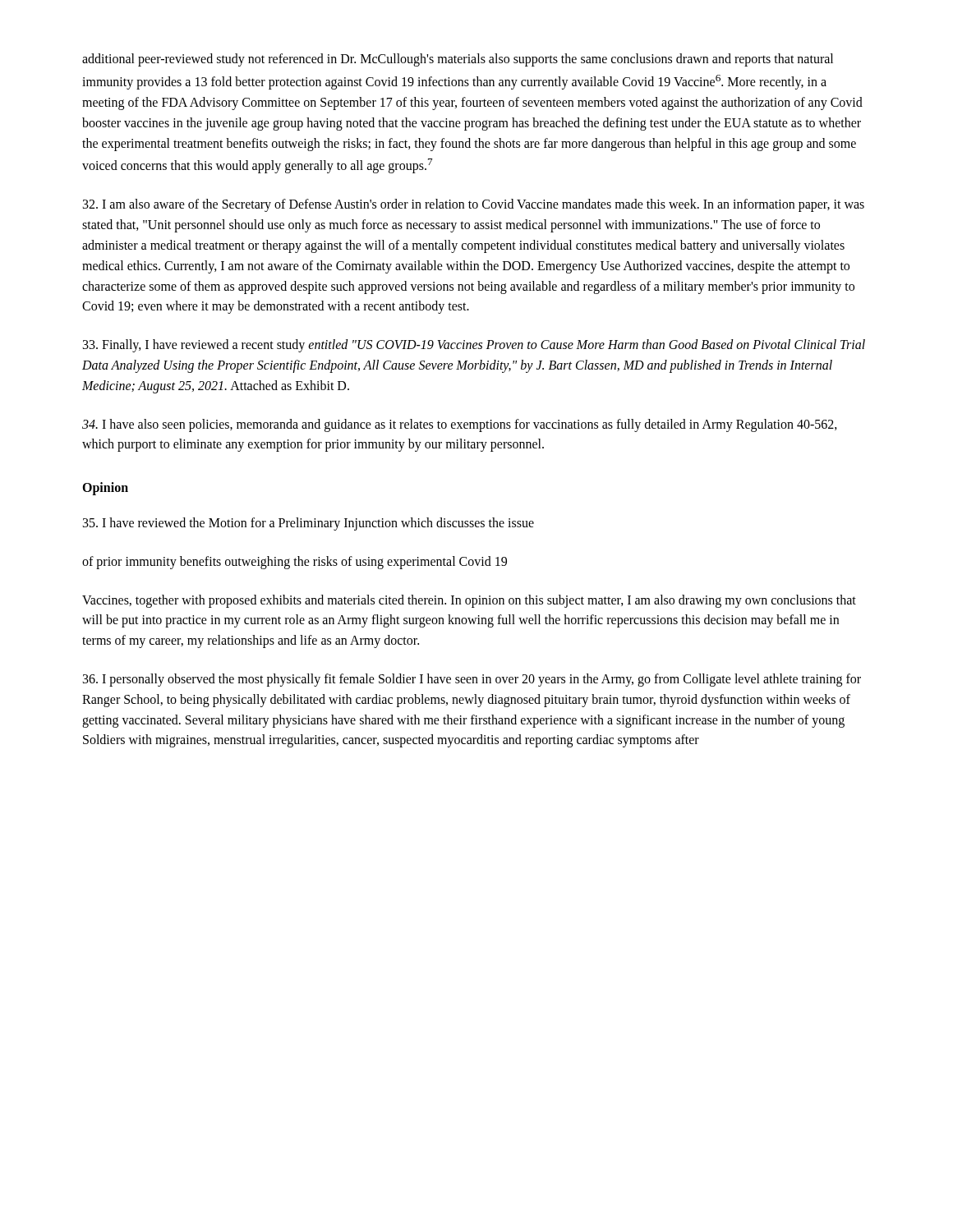Select the text block containing "I have reviewed the"
The height and width of the screenshot is (1232, 953).
(308, 523)
